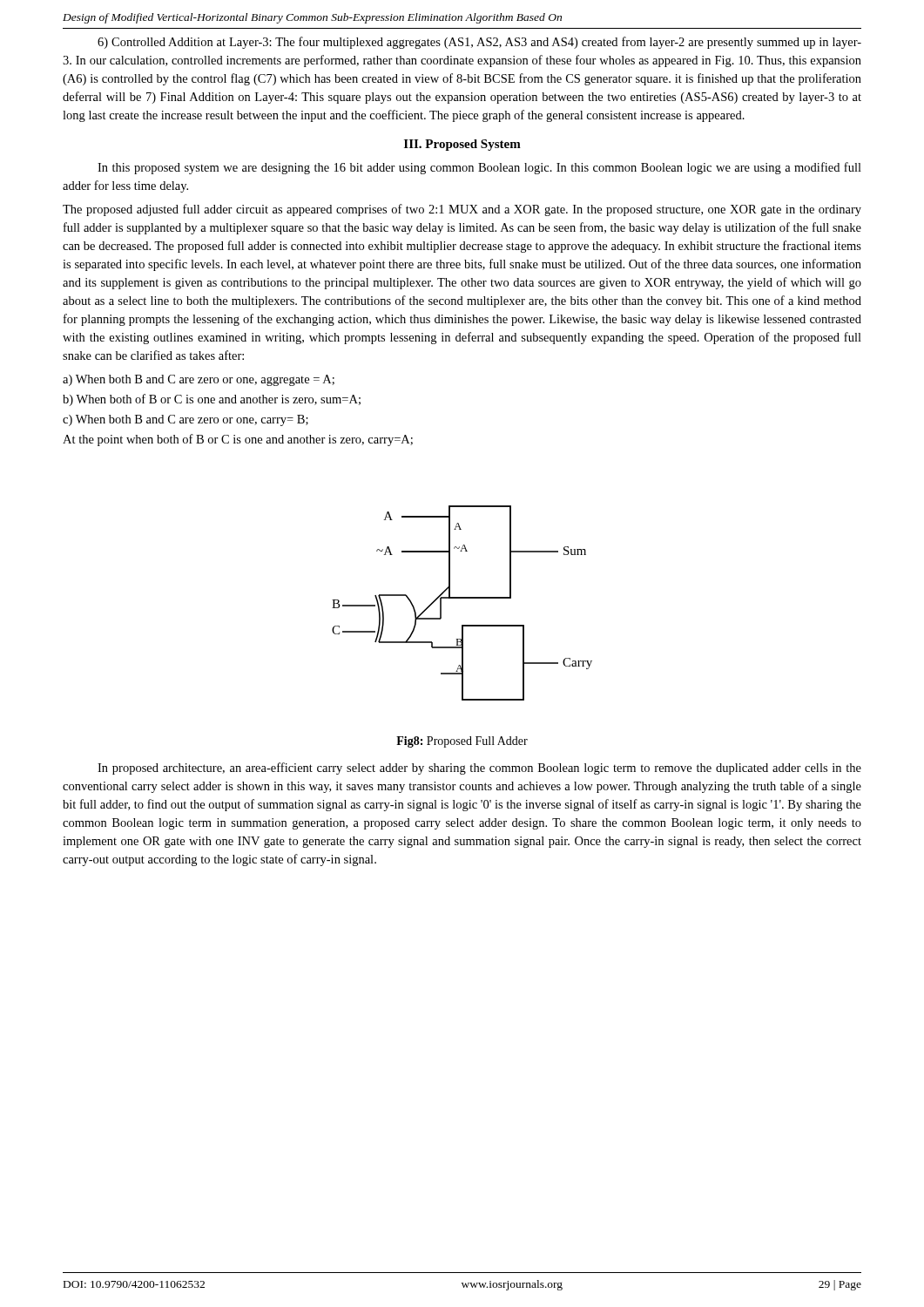Point to the block beginning "b) When both of B or C is"
The height and width of the screenshot is (1307, 924).
(212, 399)
